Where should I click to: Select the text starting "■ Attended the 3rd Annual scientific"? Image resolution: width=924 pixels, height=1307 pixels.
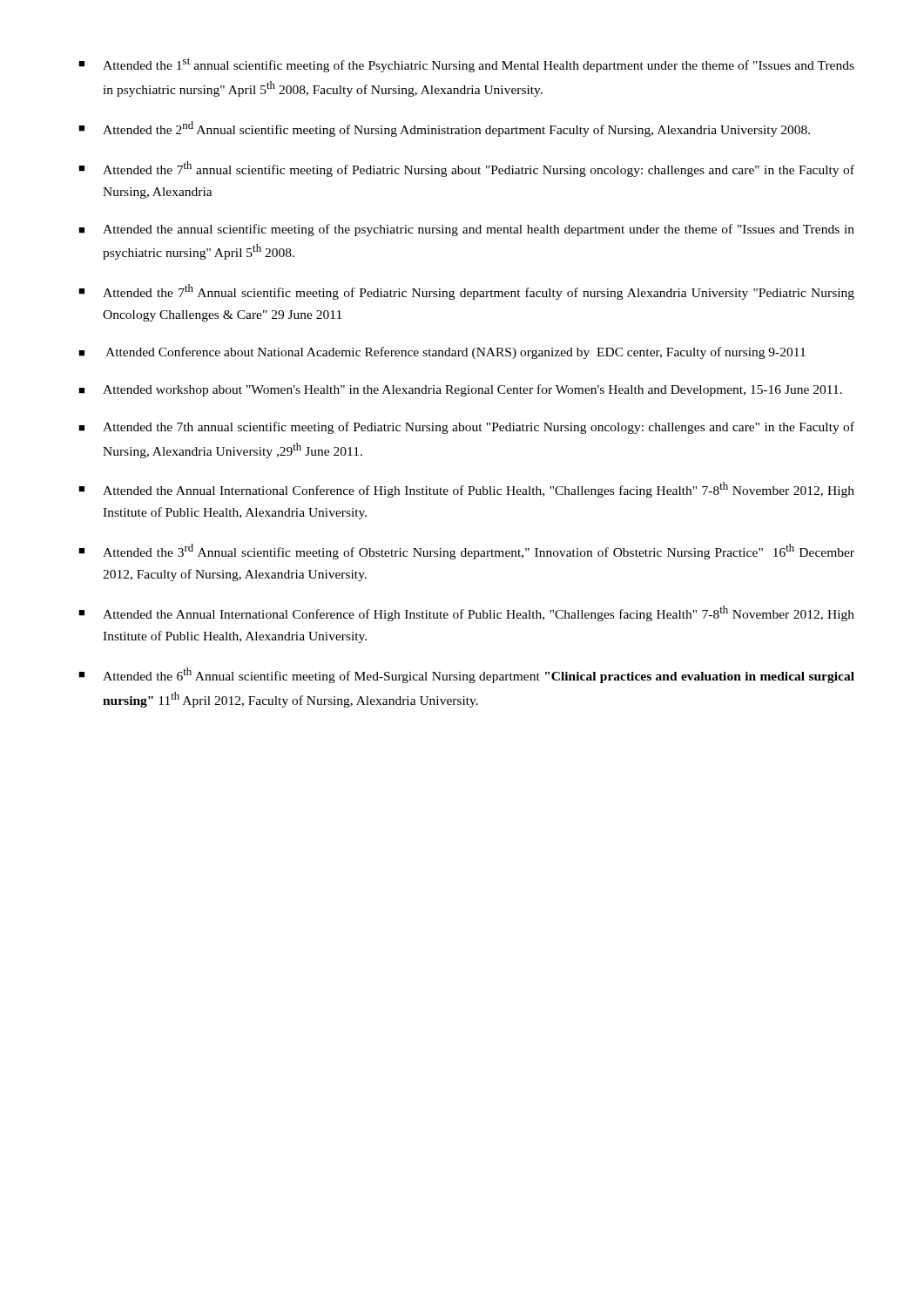coord(466,563)
